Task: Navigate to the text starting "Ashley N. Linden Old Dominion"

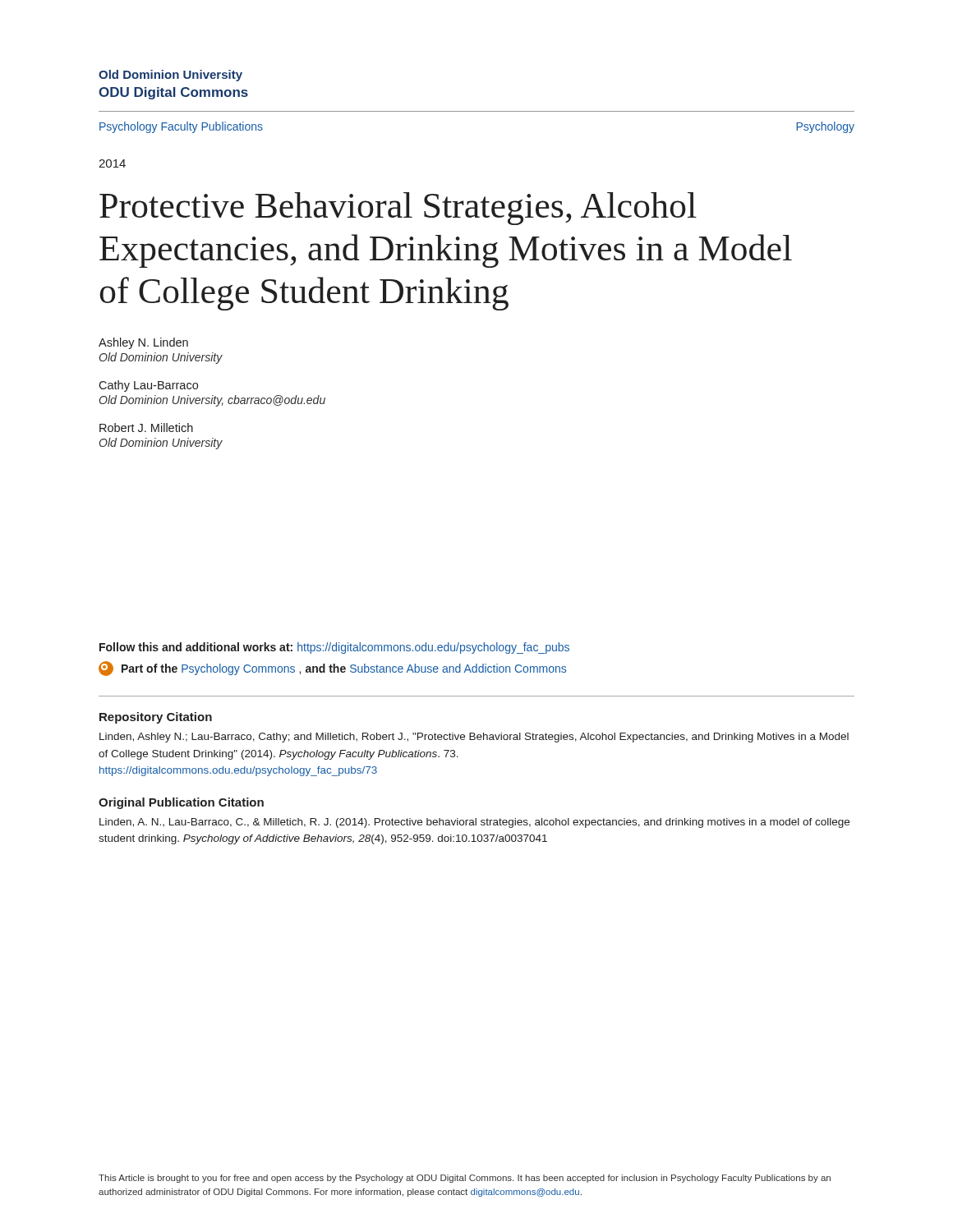Action: pyautogui.click(x=143, y=343)
